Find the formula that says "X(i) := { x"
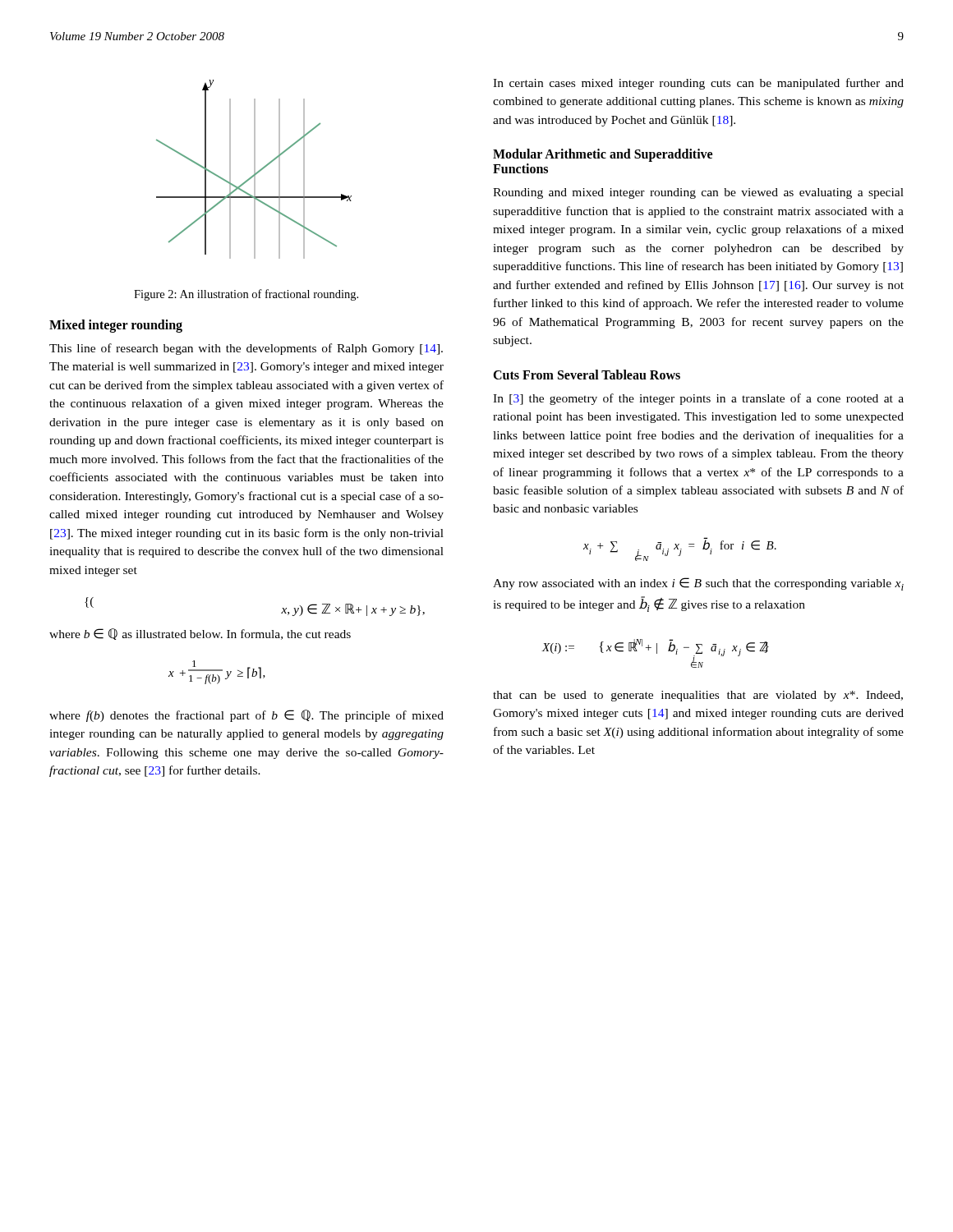The height and width of the screenshot is (1232, 953). (x=698, y=649)
